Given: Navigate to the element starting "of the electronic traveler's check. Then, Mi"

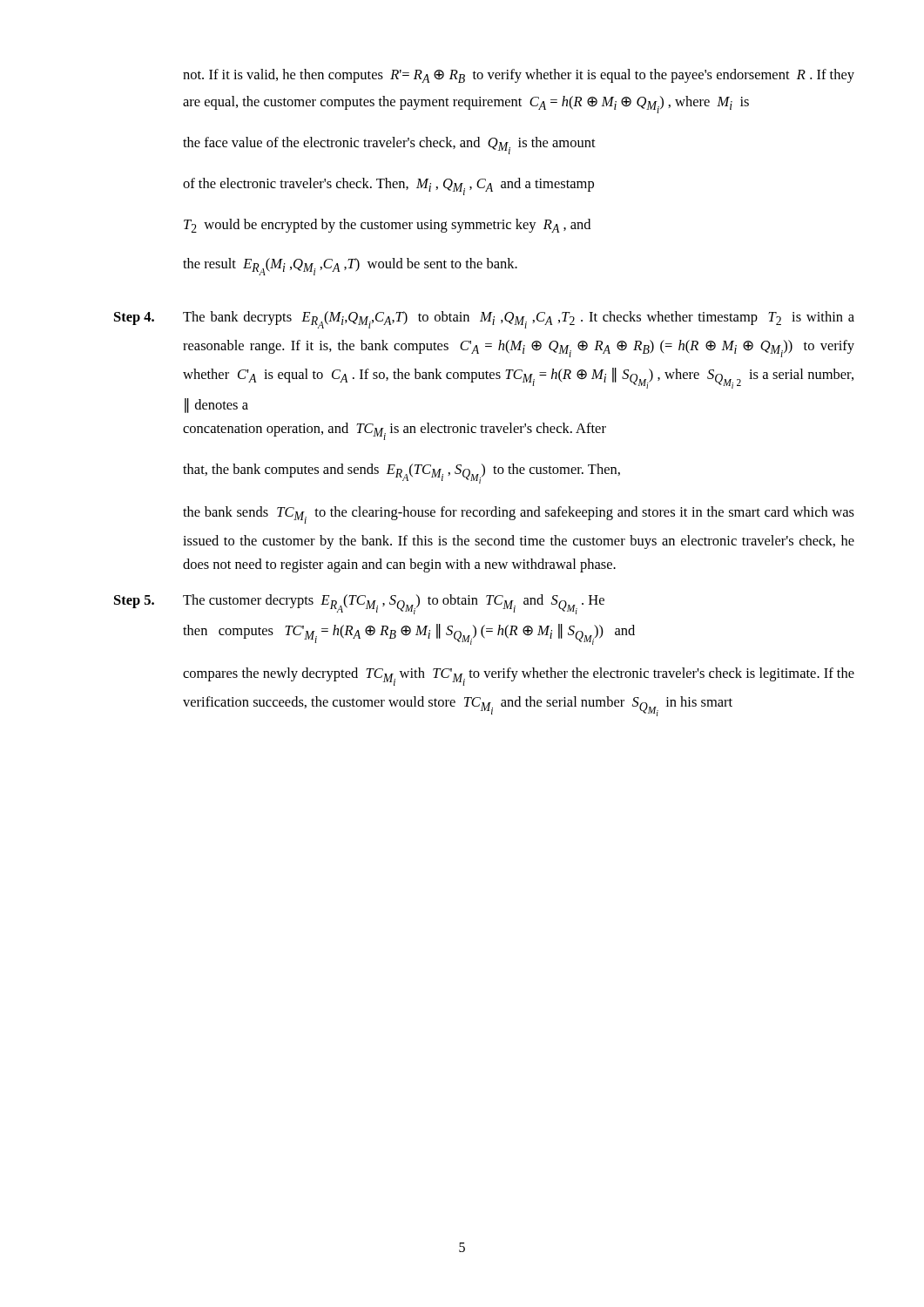Looking at the screenshot, I should 389,186.
